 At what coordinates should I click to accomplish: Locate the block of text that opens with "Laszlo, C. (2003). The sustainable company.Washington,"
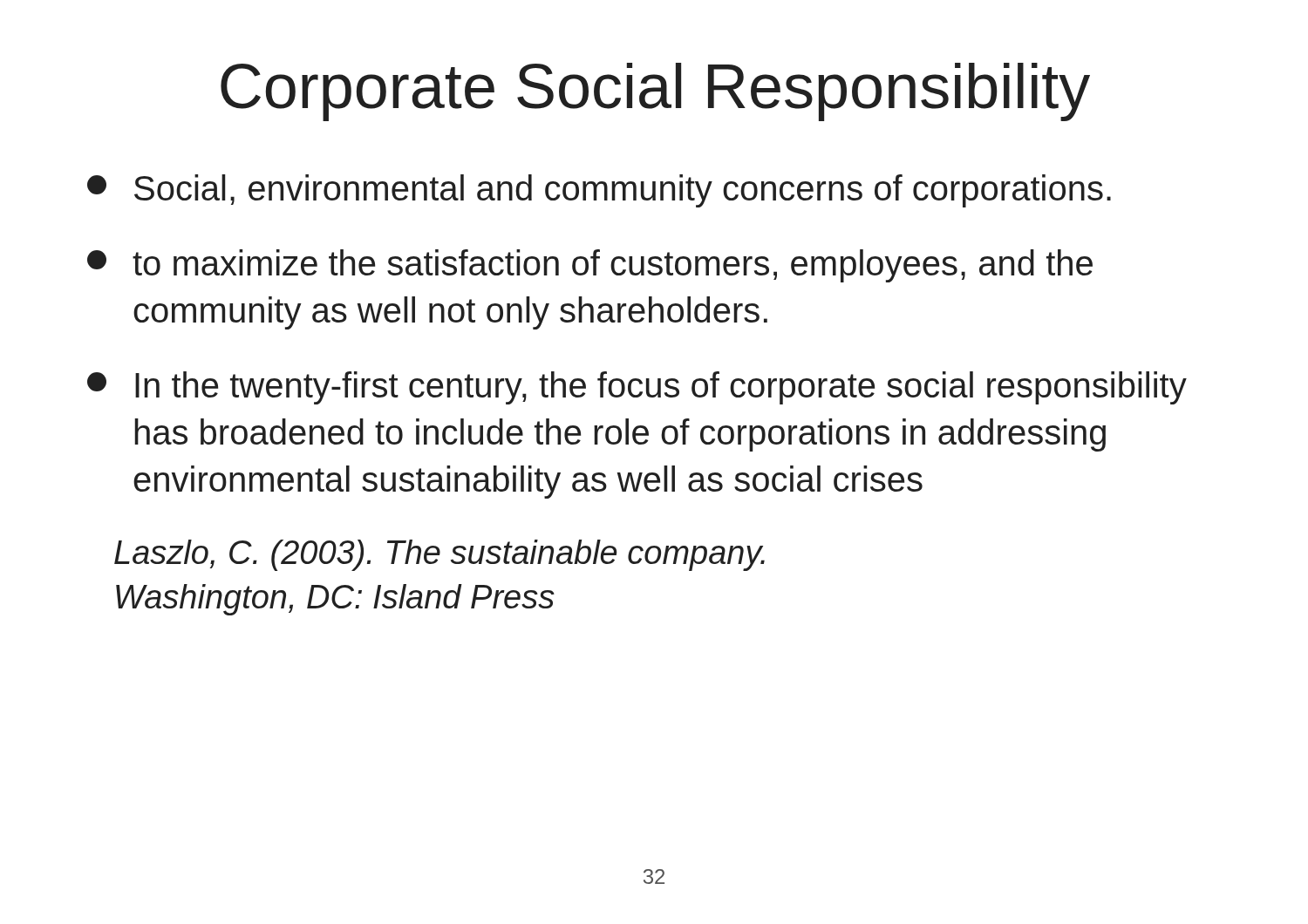click(x=441, y=575)
